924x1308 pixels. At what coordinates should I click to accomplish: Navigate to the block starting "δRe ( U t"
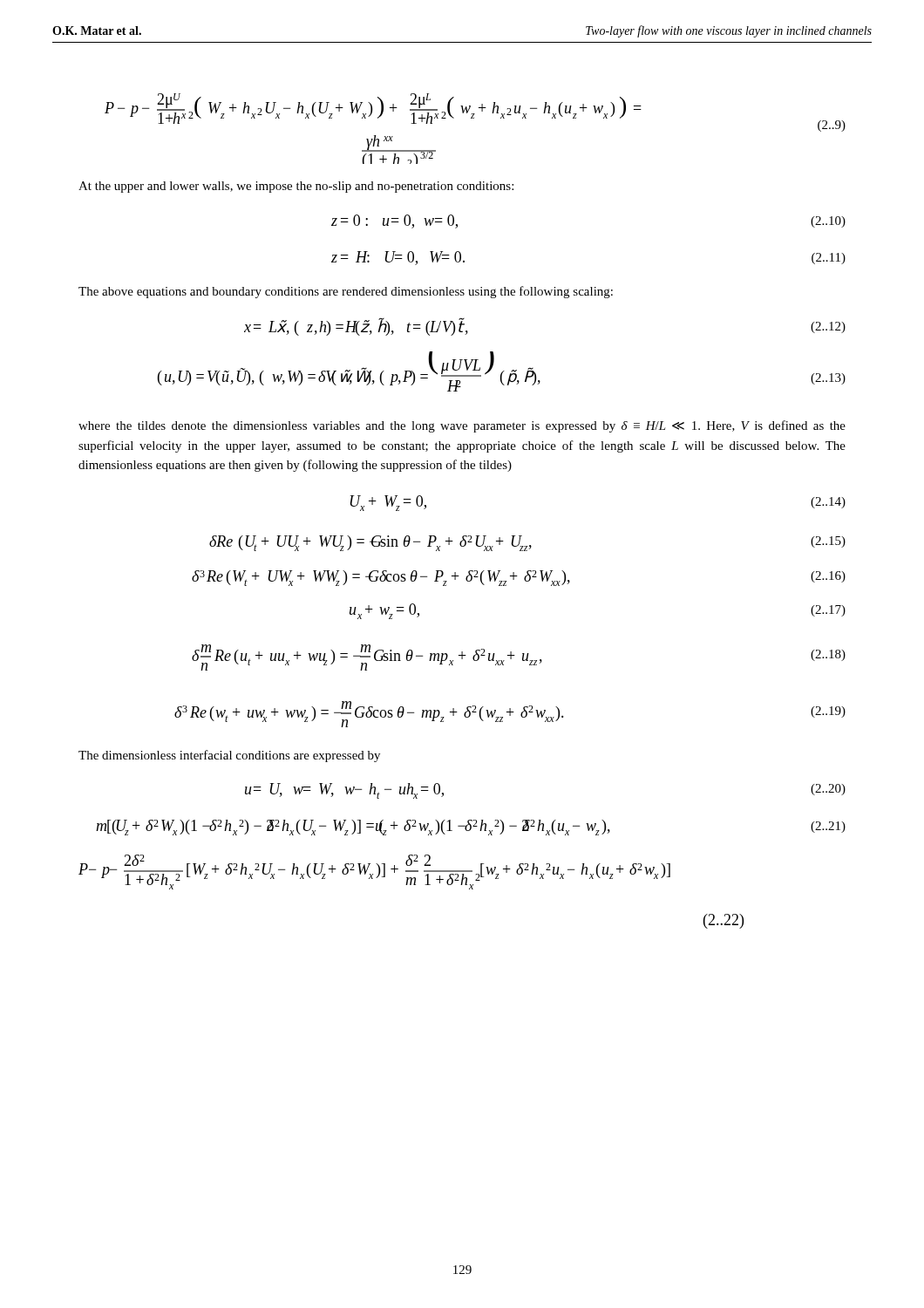click(x=527, y=540)
